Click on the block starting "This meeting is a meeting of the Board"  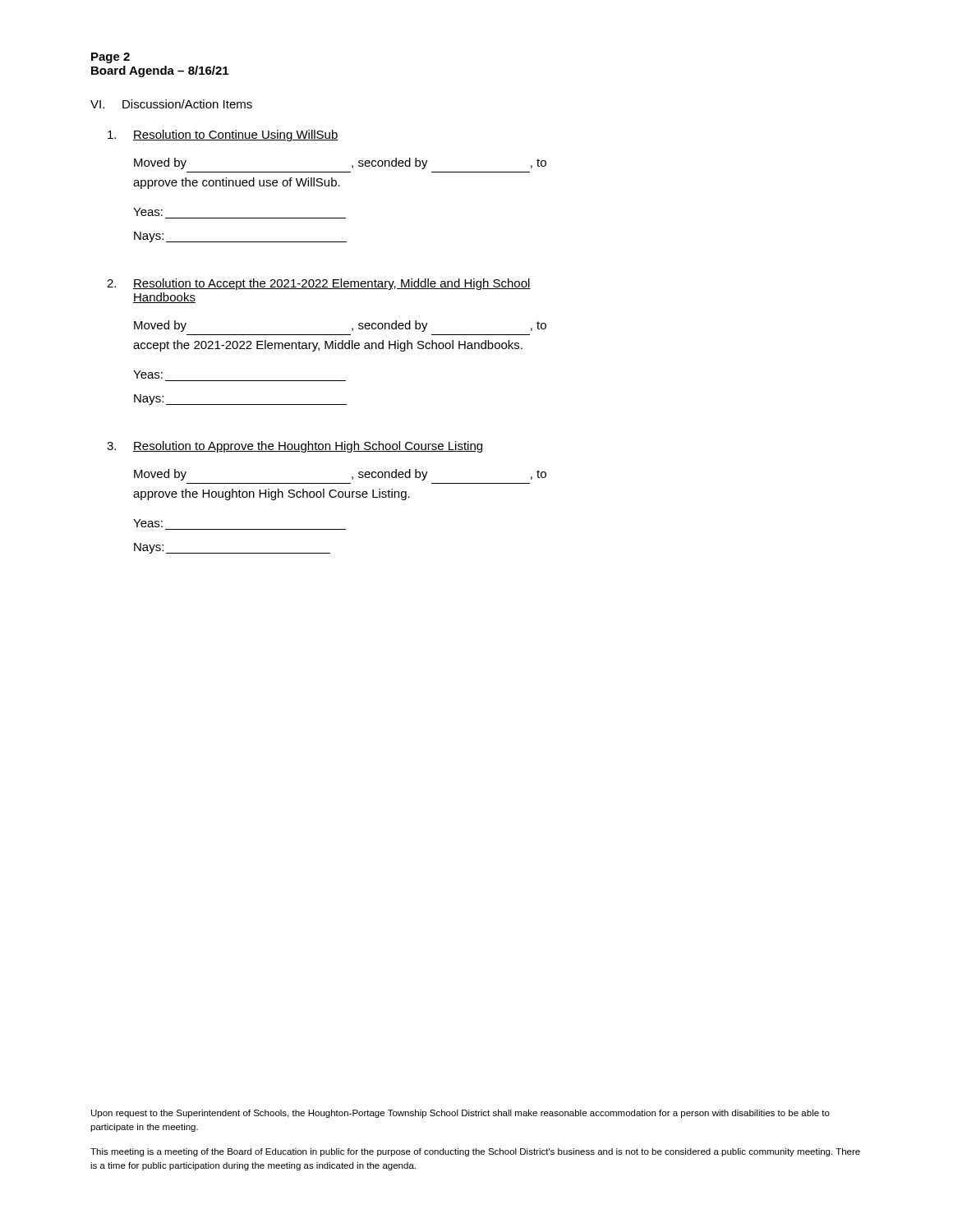tap(475, 1158)
